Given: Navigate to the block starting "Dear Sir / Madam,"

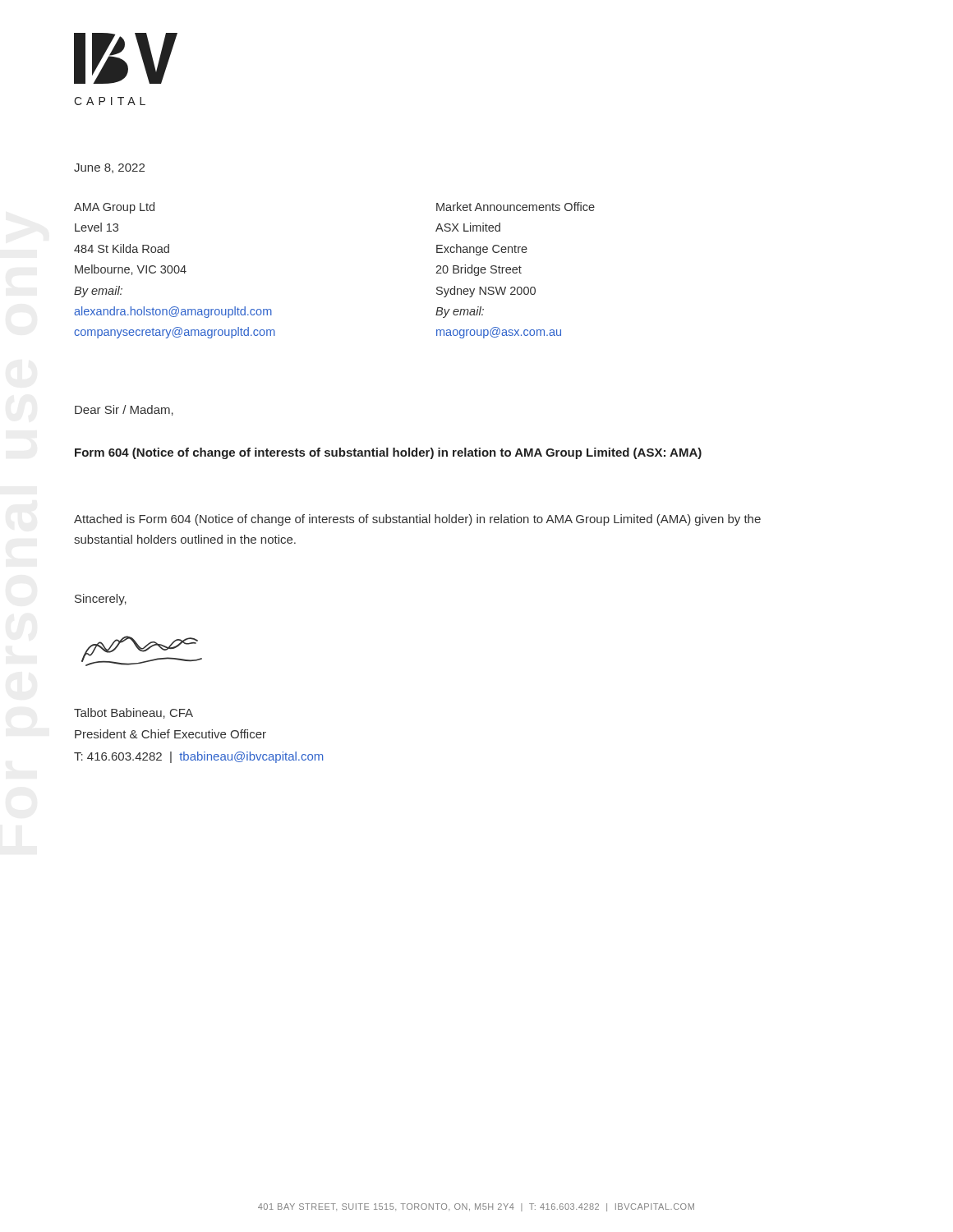Looking at the screenshot, I should (x=124, y=409).
